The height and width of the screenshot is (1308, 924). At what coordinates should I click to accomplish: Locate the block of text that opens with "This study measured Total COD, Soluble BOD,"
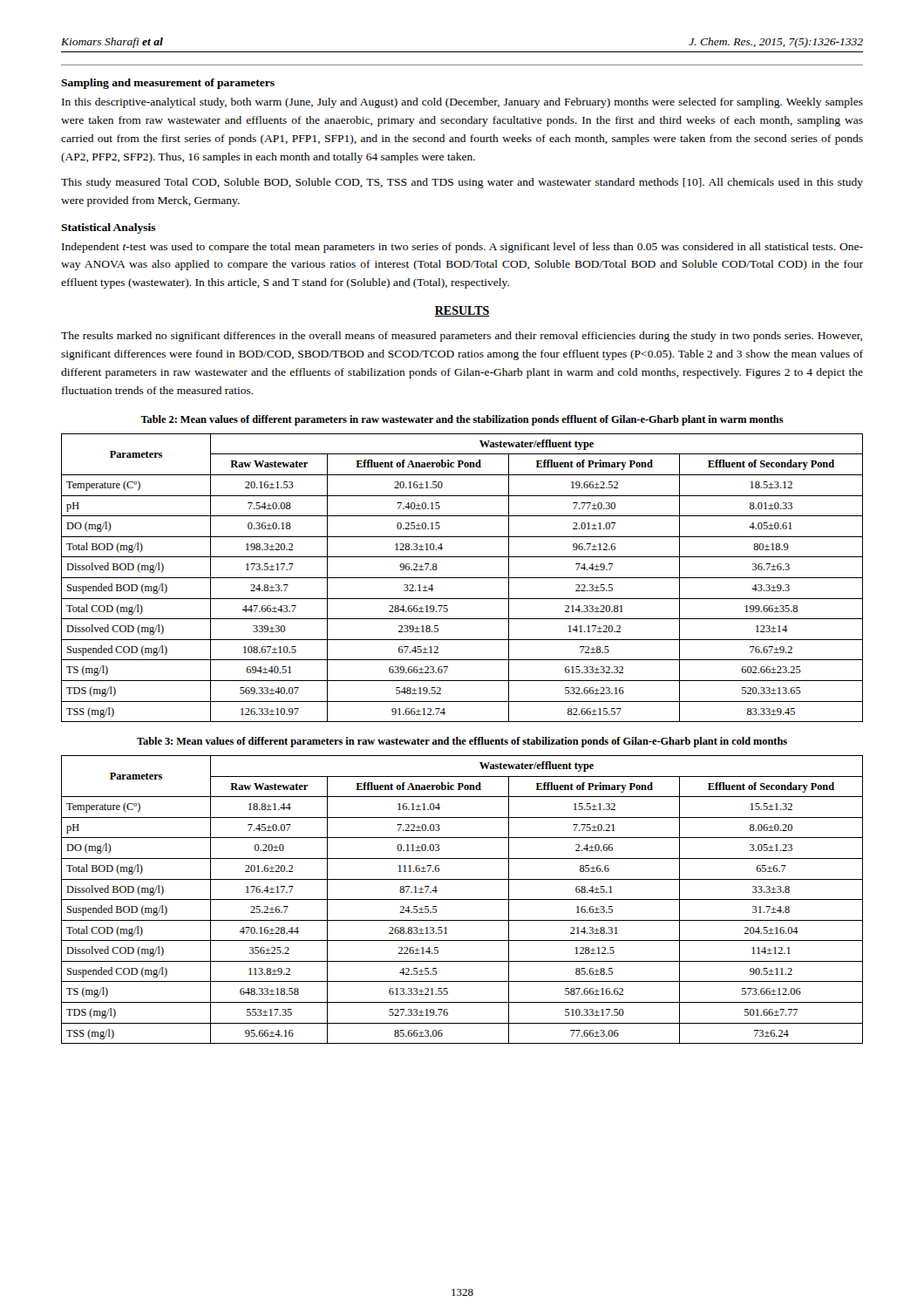(462, 191)
